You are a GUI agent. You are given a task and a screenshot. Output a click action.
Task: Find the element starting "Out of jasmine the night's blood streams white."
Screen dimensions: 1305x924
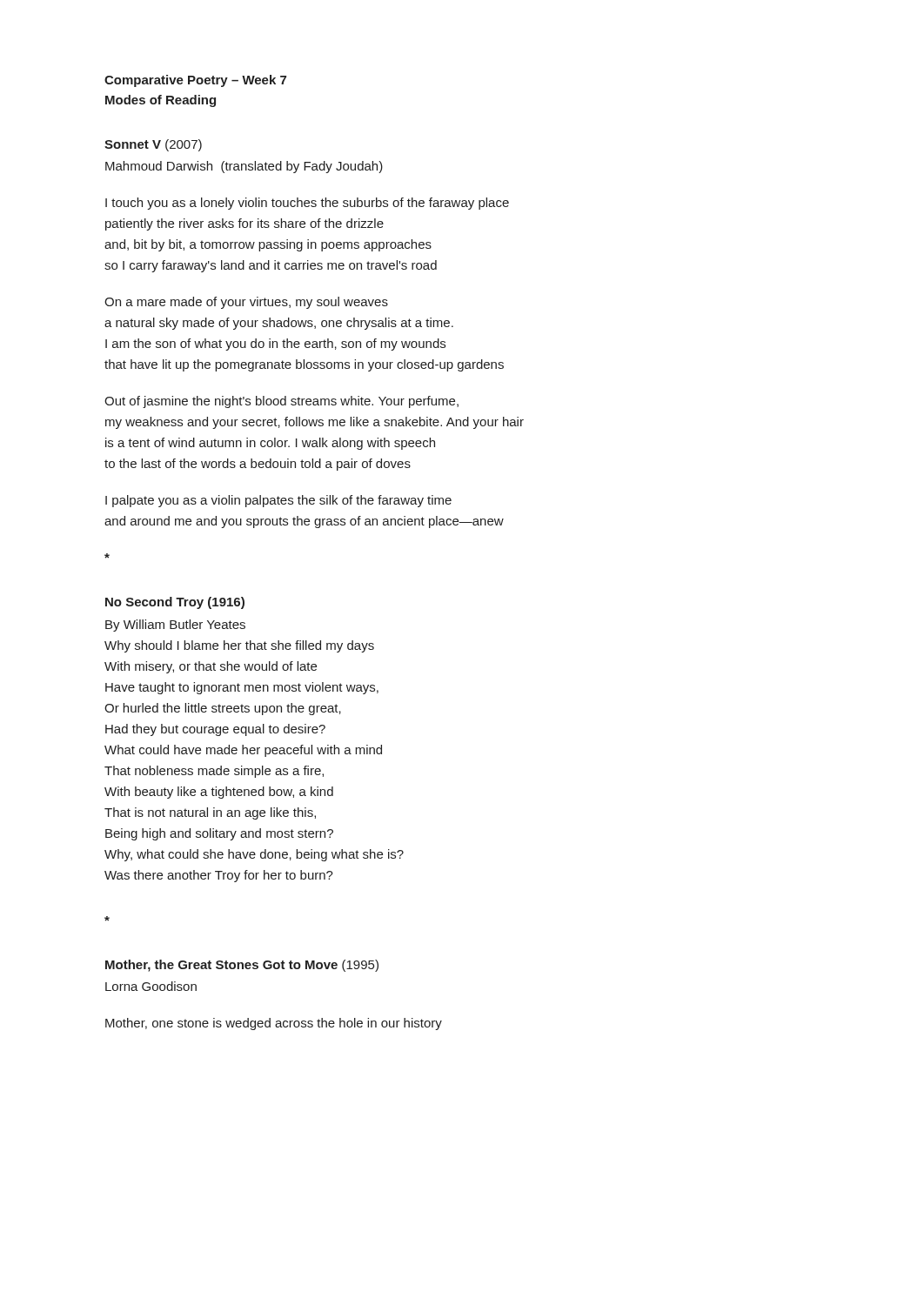click(314, 432)
